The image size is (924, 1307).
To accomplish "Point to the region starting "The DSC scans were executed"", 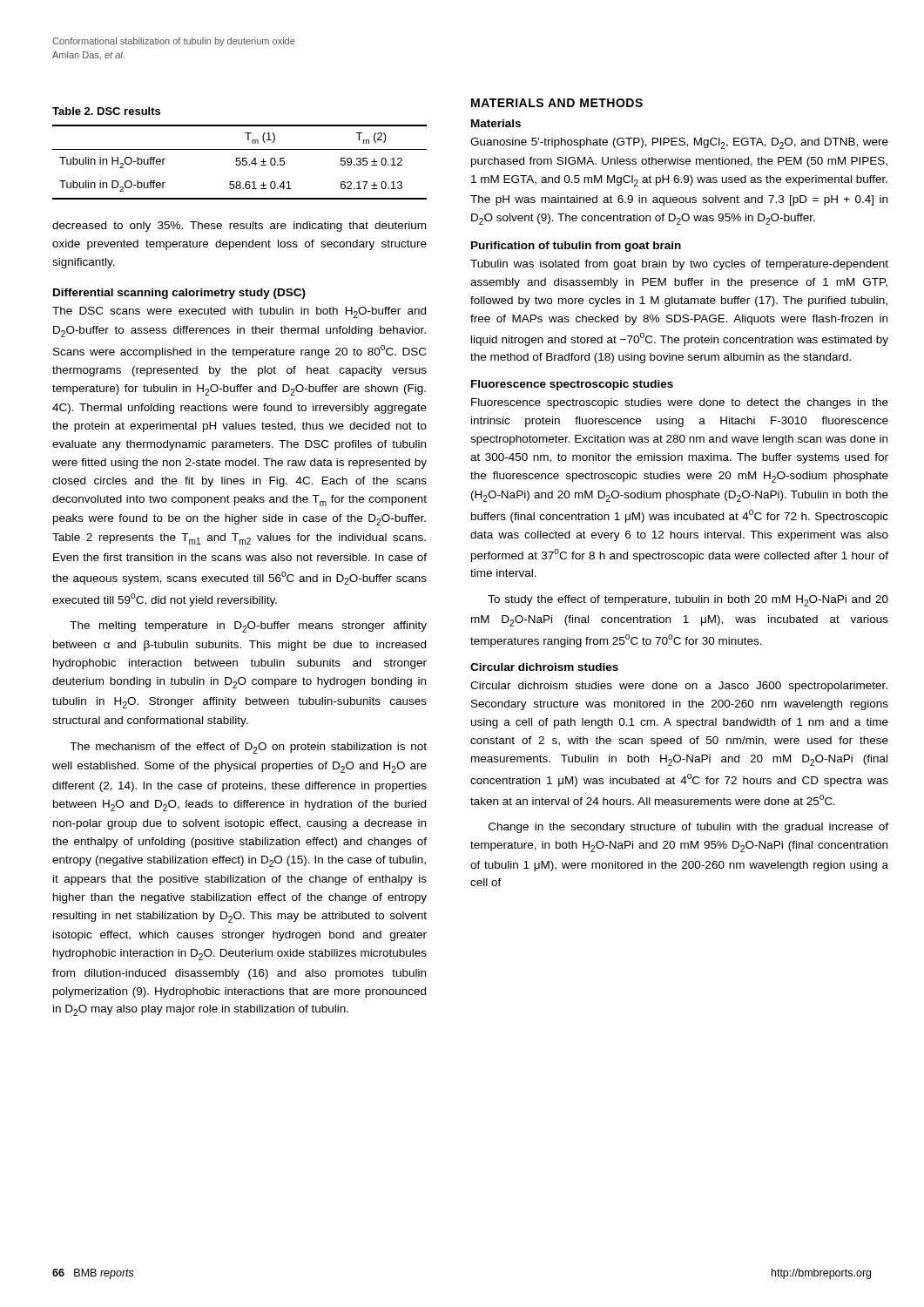I will point(240,661).
